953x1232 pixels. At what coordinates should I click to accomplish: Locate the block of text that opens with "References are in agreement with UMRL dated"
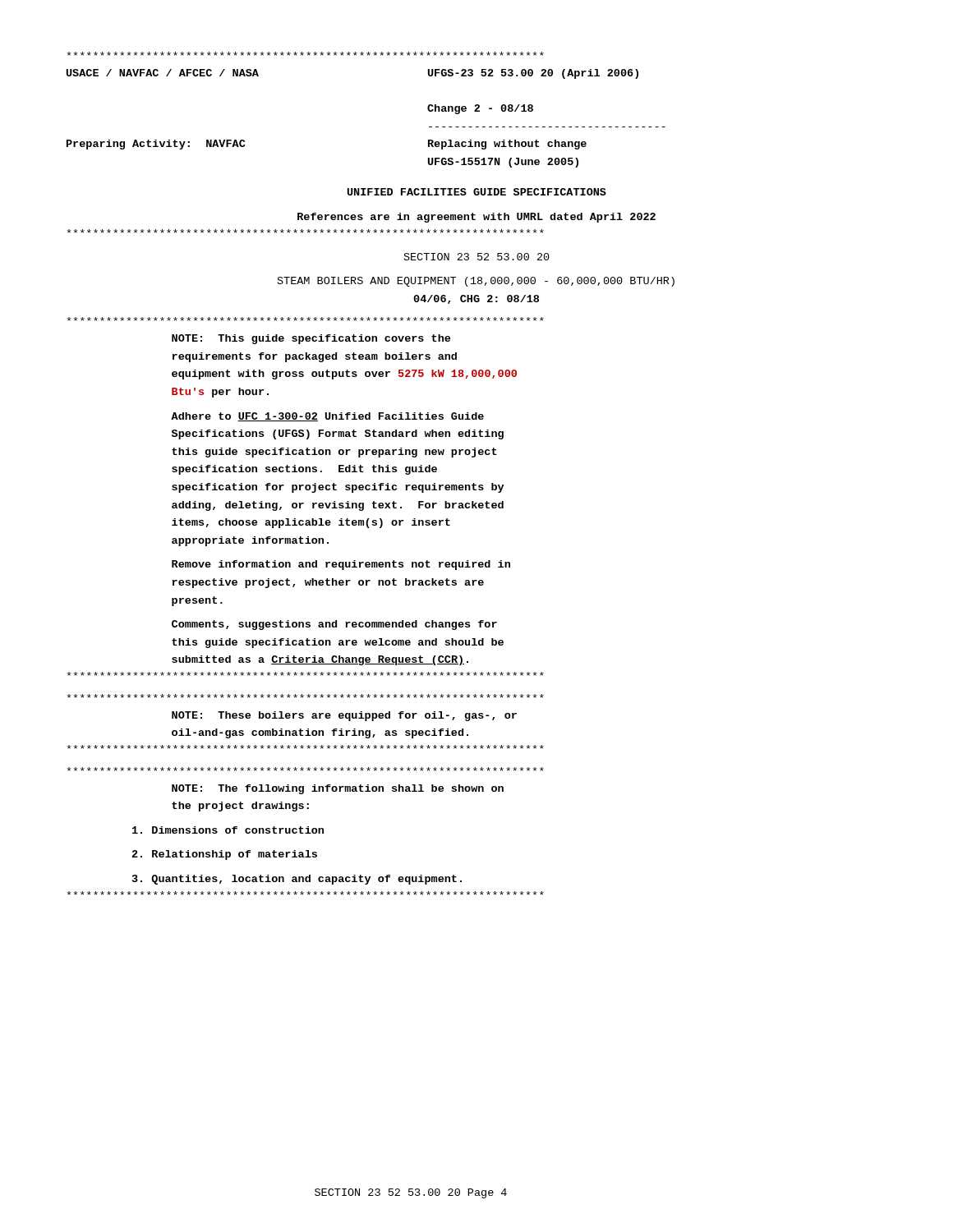(x=476, y=217)
